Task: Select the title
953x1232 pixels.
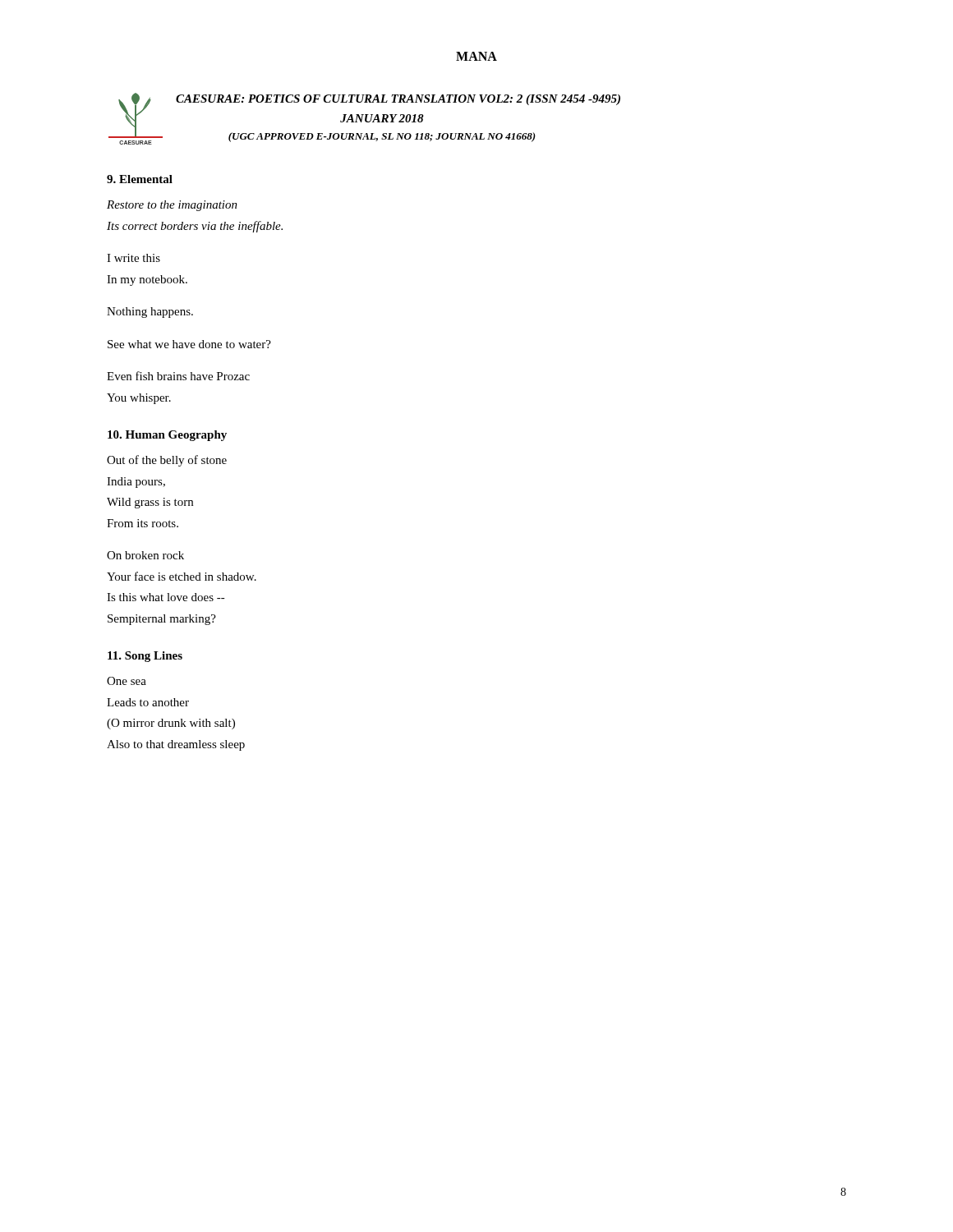Action: pyautogui.click(x=476, y=56)
